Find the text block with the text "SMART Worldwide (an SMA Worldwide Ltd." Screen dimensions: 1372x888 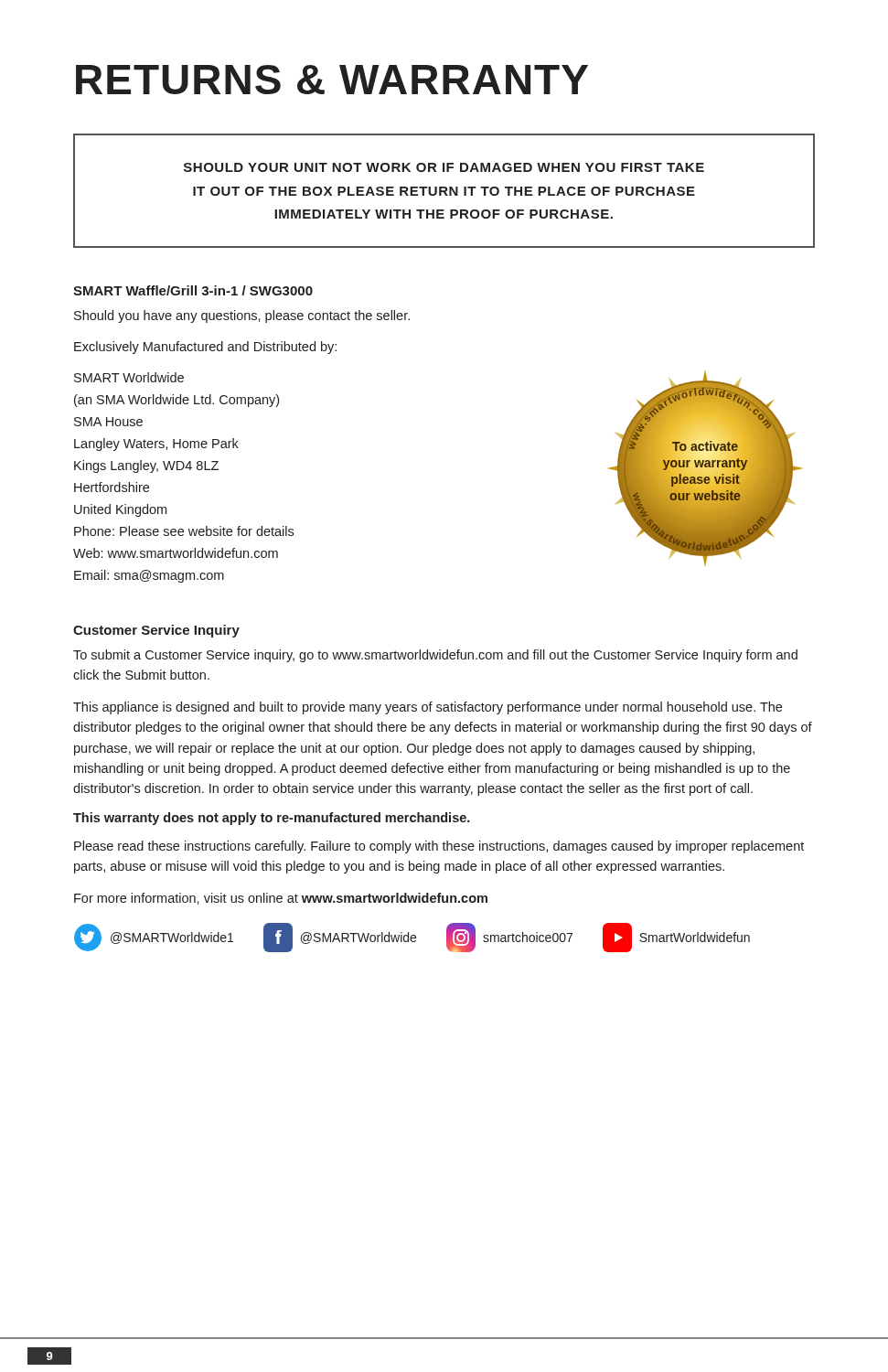(x=184, y=477)
